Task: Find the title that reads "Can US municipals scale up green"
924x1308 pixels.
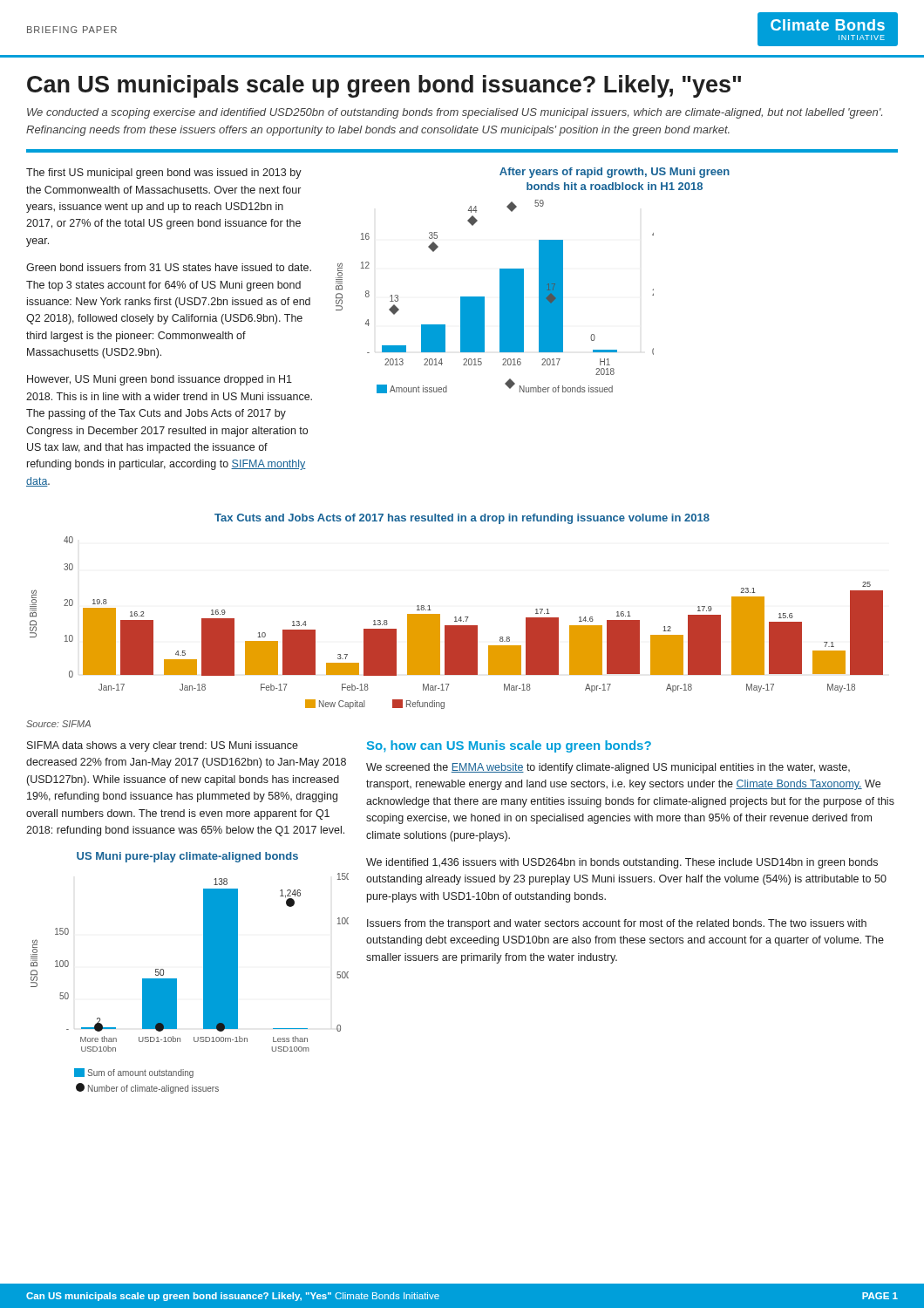Action: [x=384, y=85]
